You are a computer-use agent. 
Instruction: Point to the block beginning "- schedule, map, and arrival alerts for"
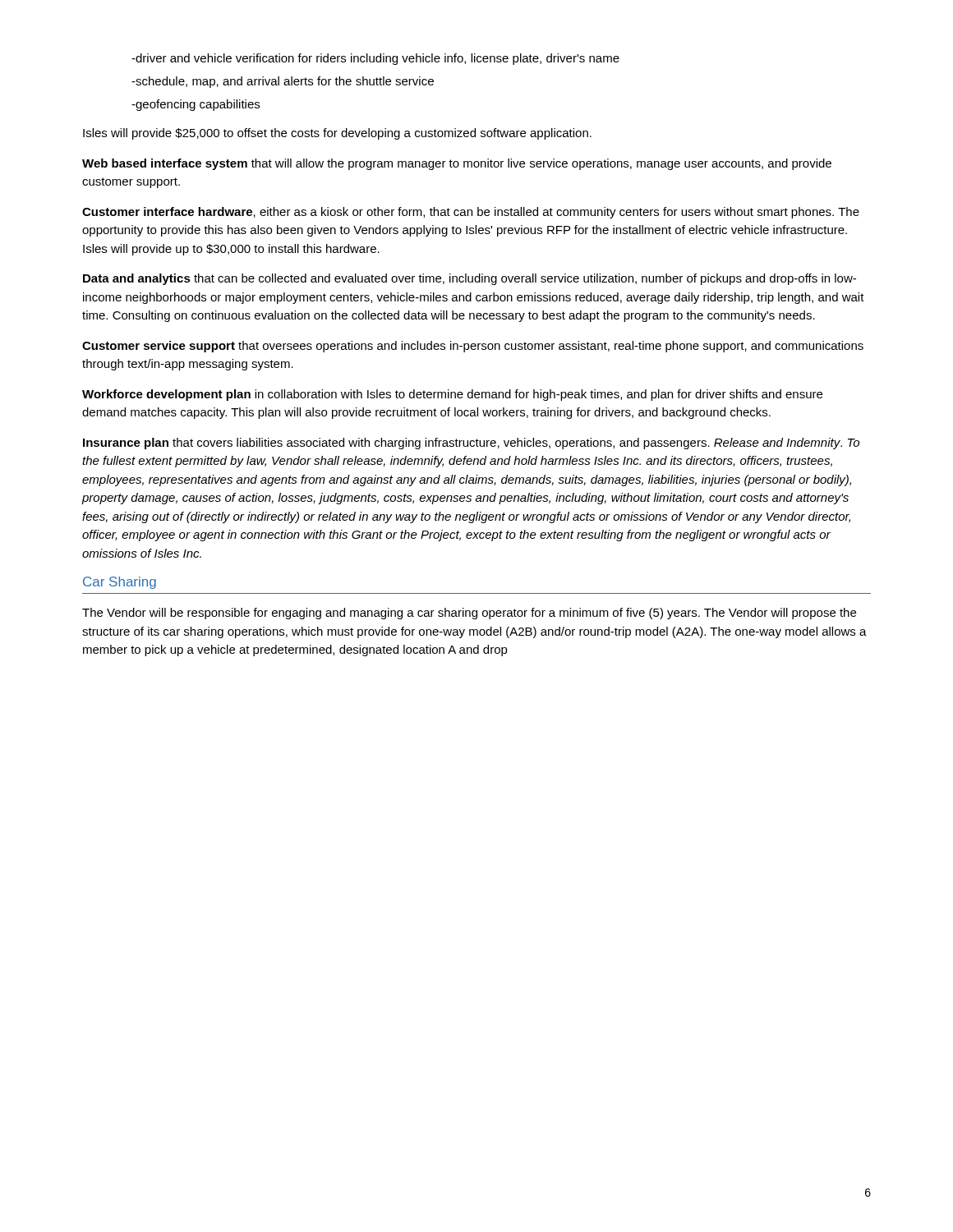click(283, 82)
